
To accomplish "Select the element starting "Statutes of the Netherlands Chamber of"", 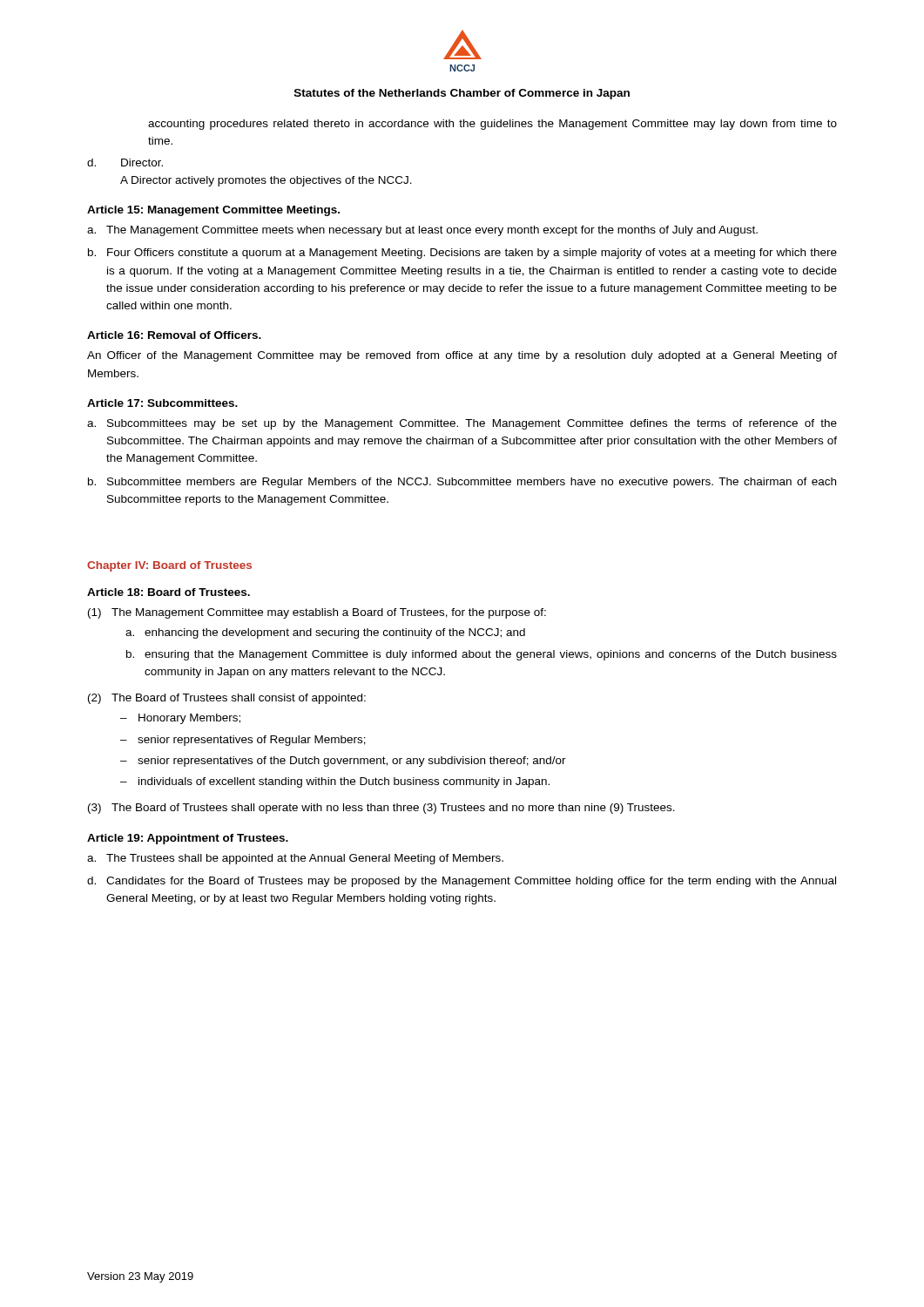I will 462,93.
